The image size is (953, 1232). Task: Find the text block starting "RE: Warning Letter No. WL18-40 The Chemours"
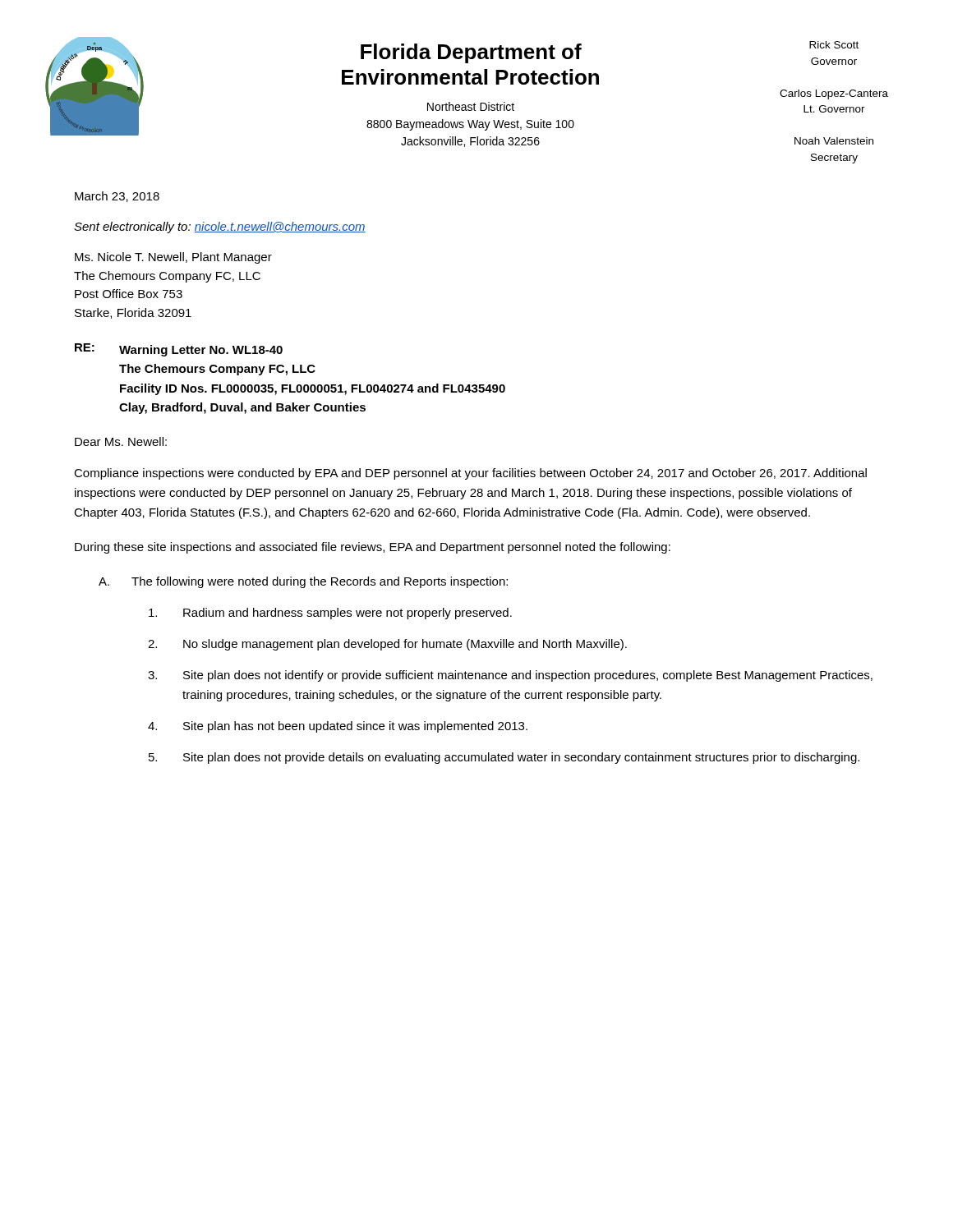pyautogui.click(x=290, y=378)
